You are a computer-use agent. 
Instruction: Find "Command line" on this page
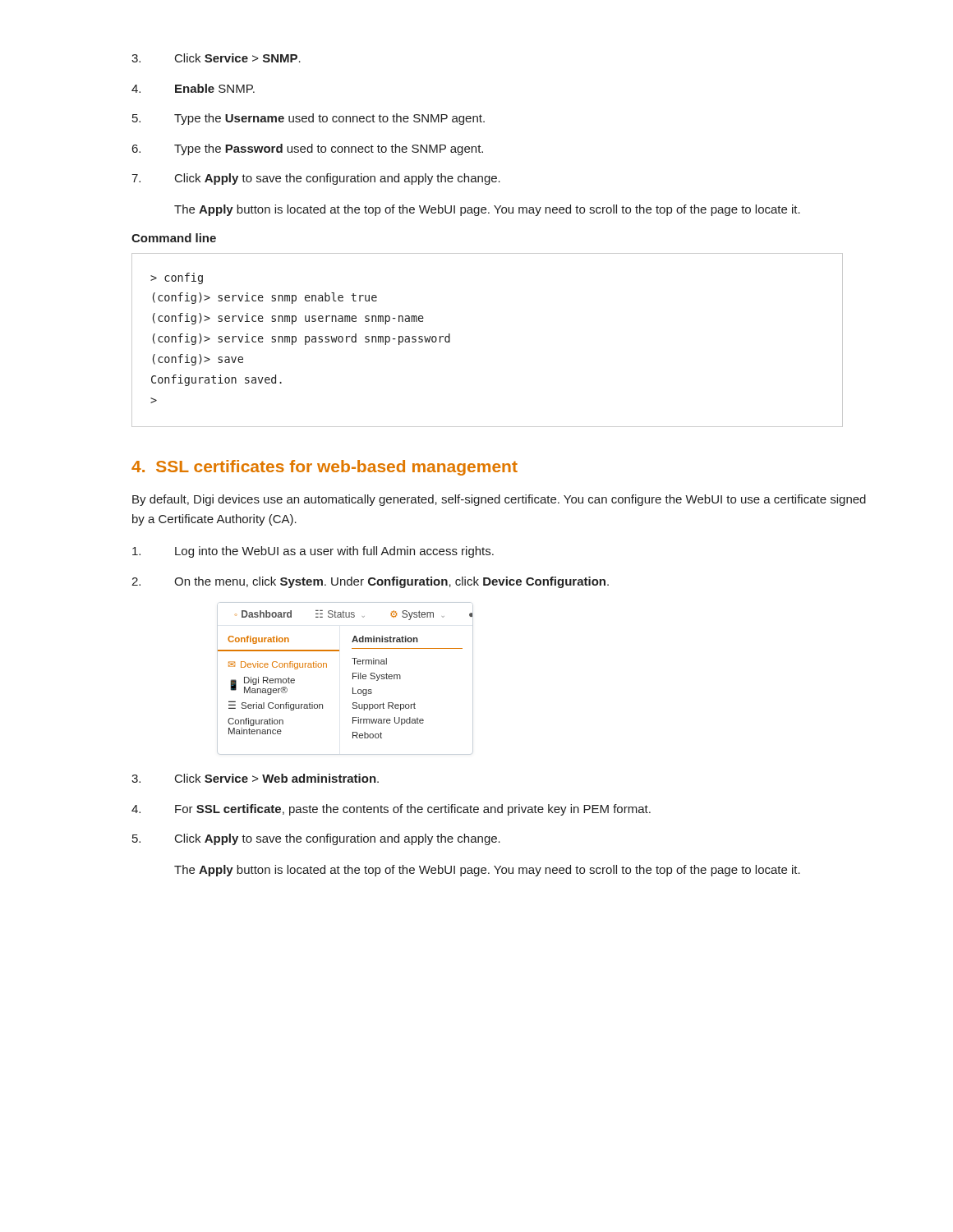(174, 237)
